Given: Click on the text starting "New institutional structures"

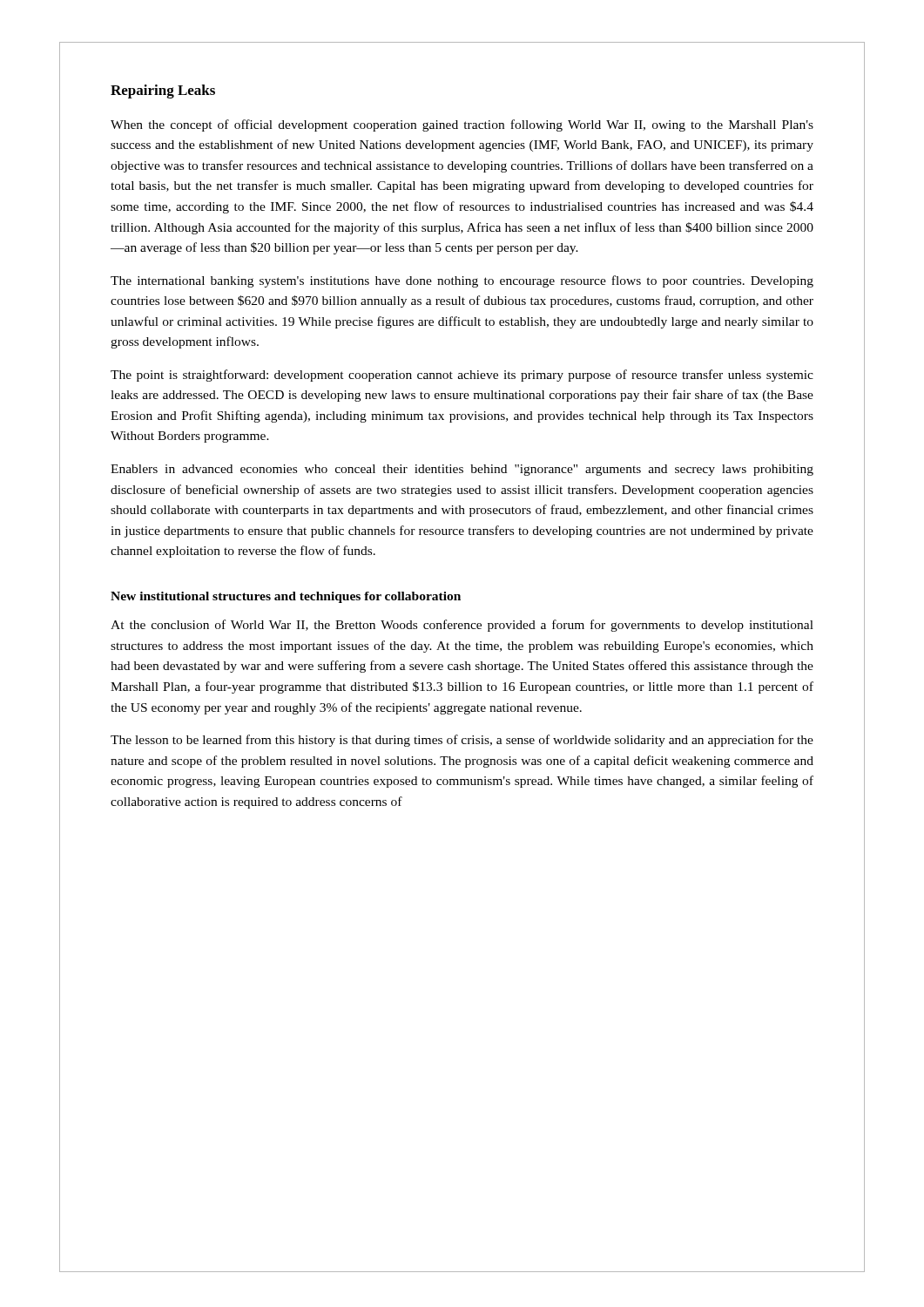Looking at the screenshot, I should pyautogui.click(x=286, y=595).
